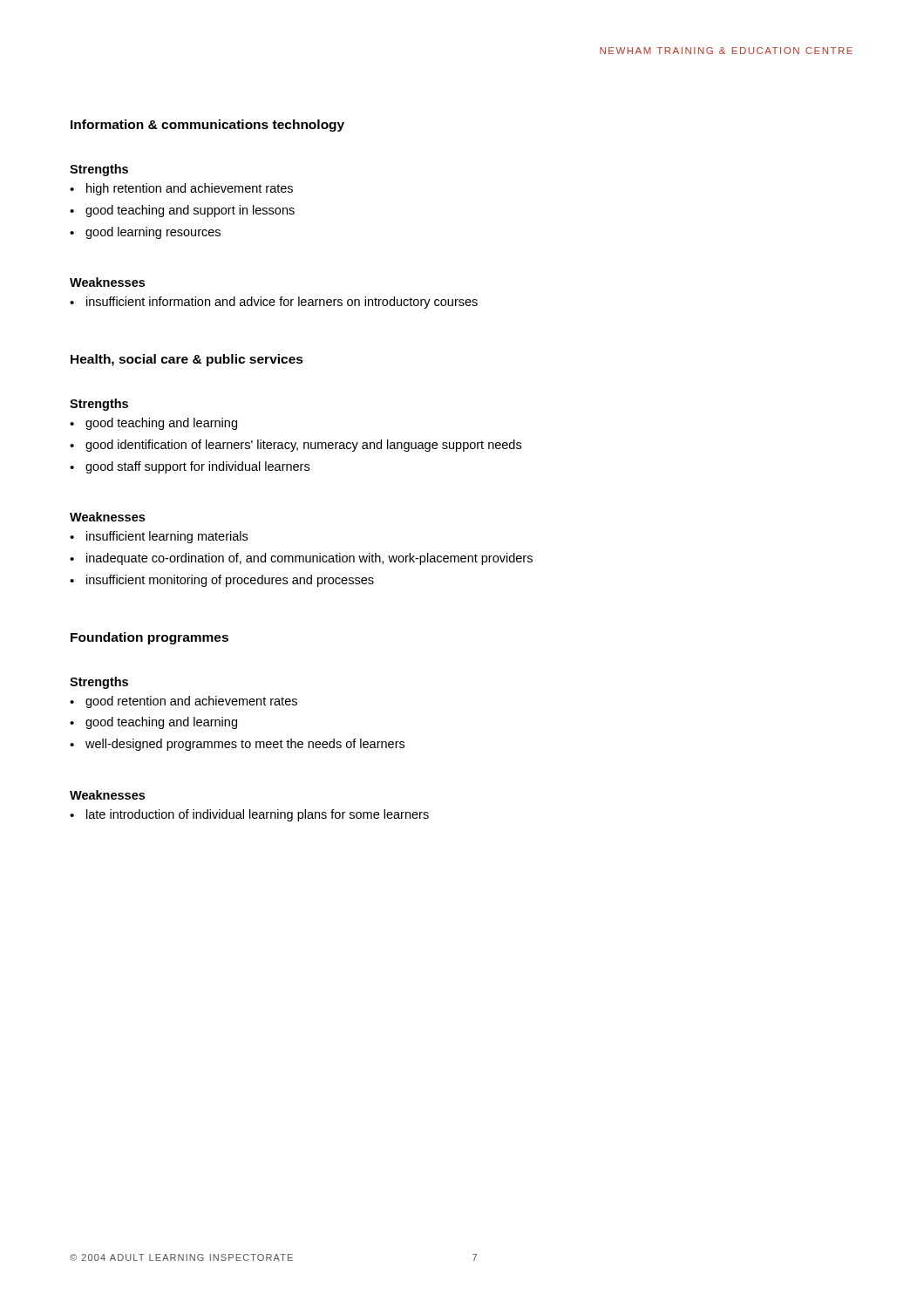924x1308 pixels.
Task: Select the element starting "insufficient information and advice for learners"
Action: coord(282,302)
